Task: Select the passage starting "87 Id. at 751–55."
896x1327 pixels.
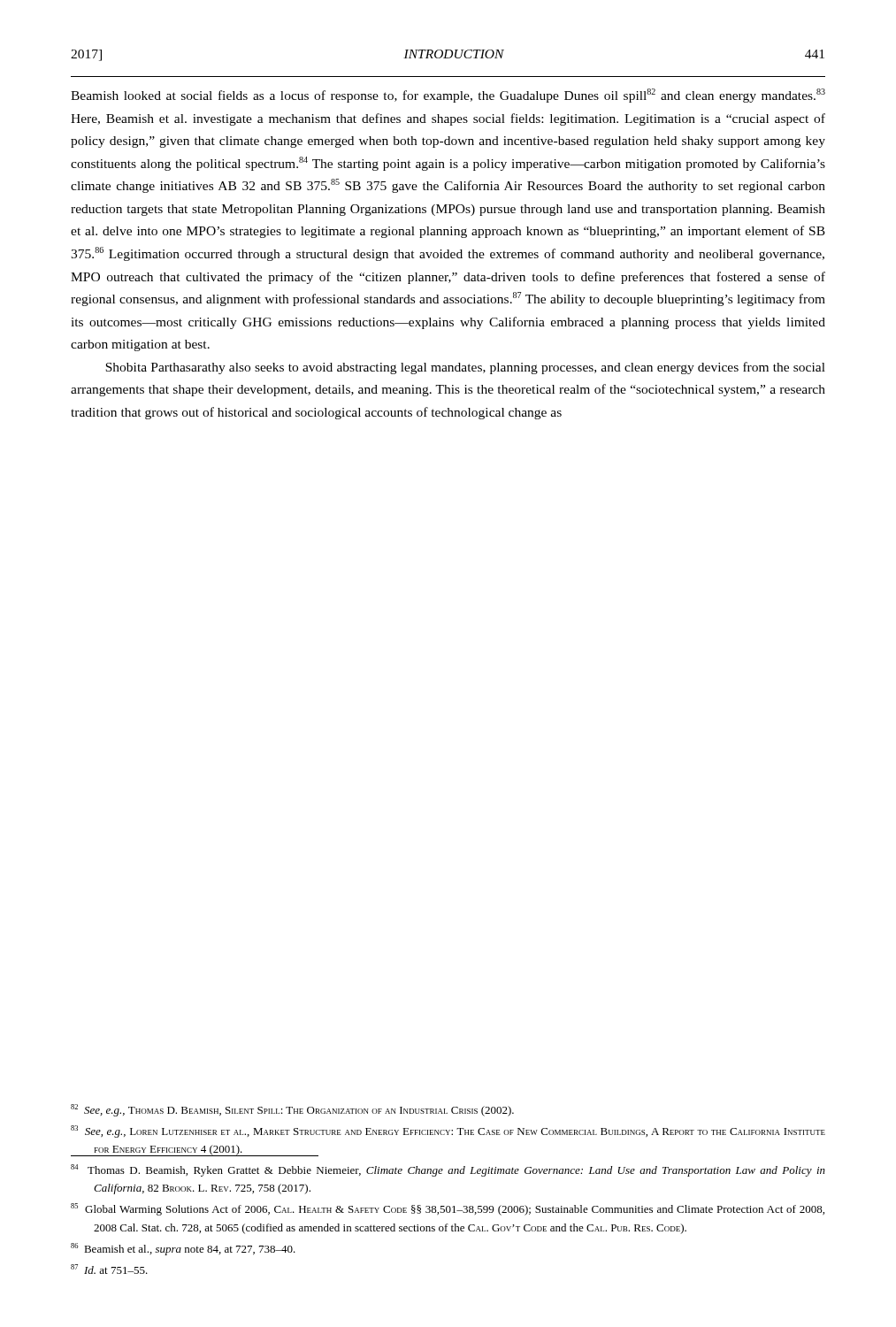Action: (x=109, y=1269)
